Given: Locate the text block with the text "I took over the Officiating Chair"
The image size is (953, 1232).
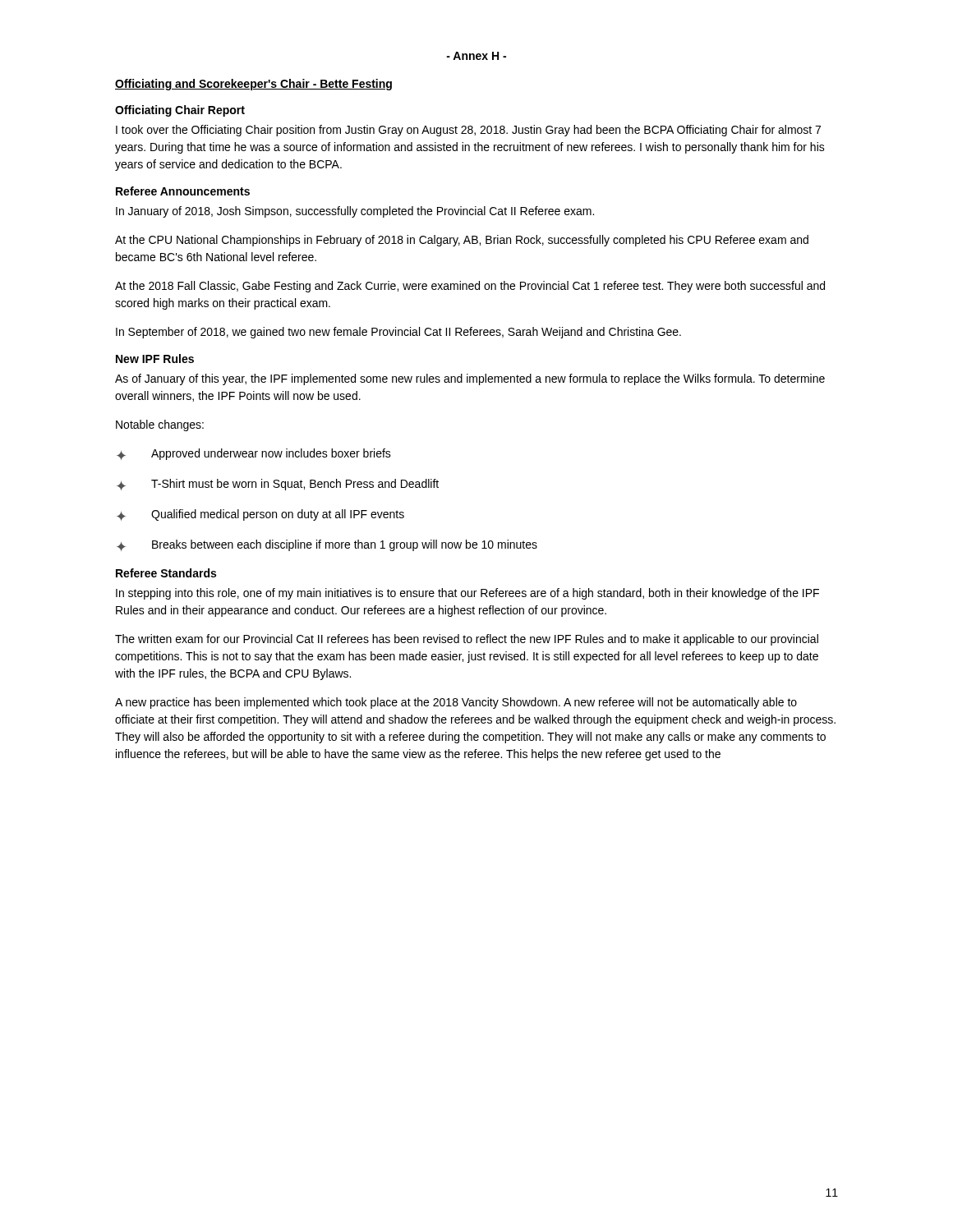Looking at the screenshot, I should (470, 147).
